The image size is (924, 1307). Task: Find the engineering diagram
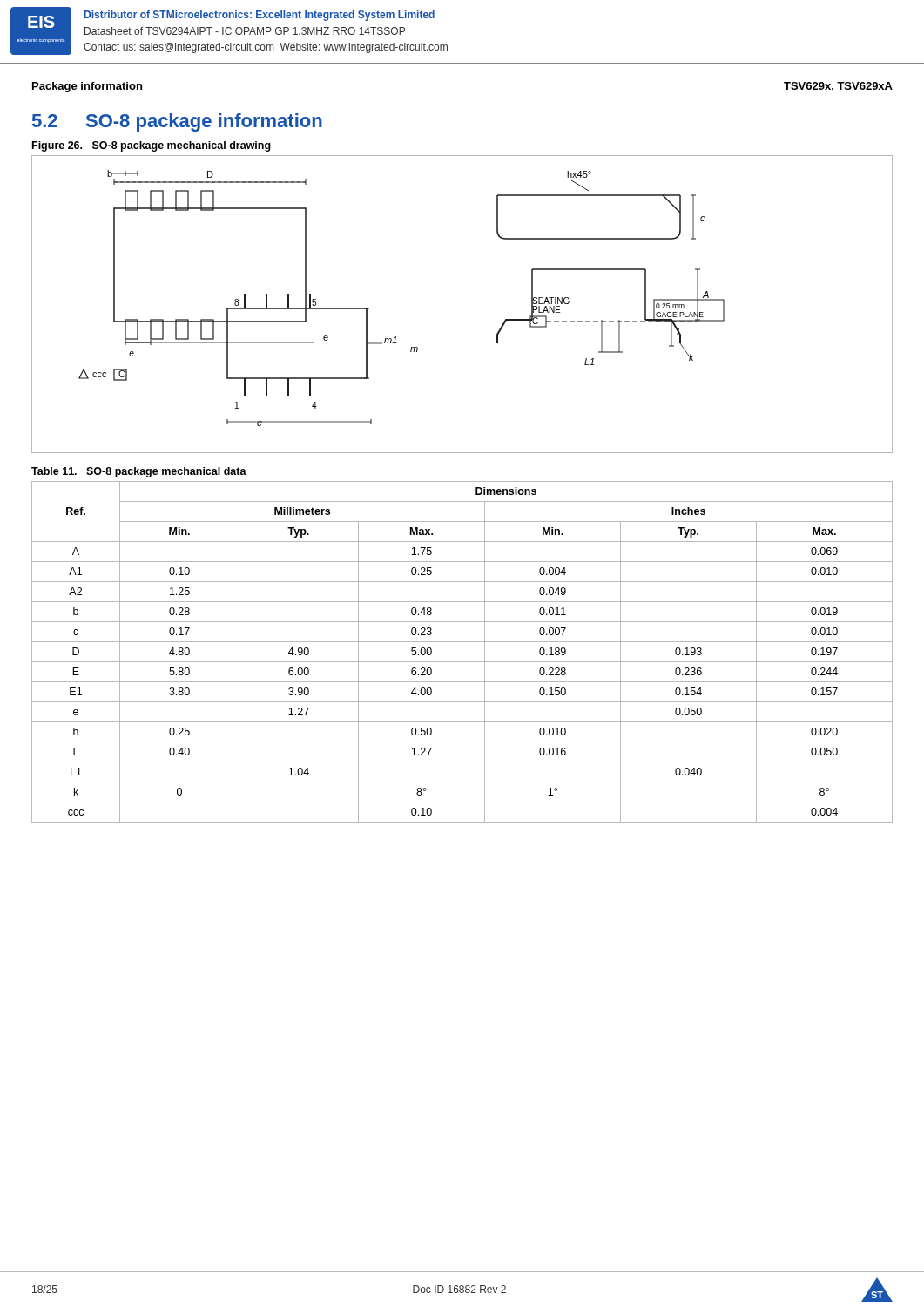[x=462, y=304]
